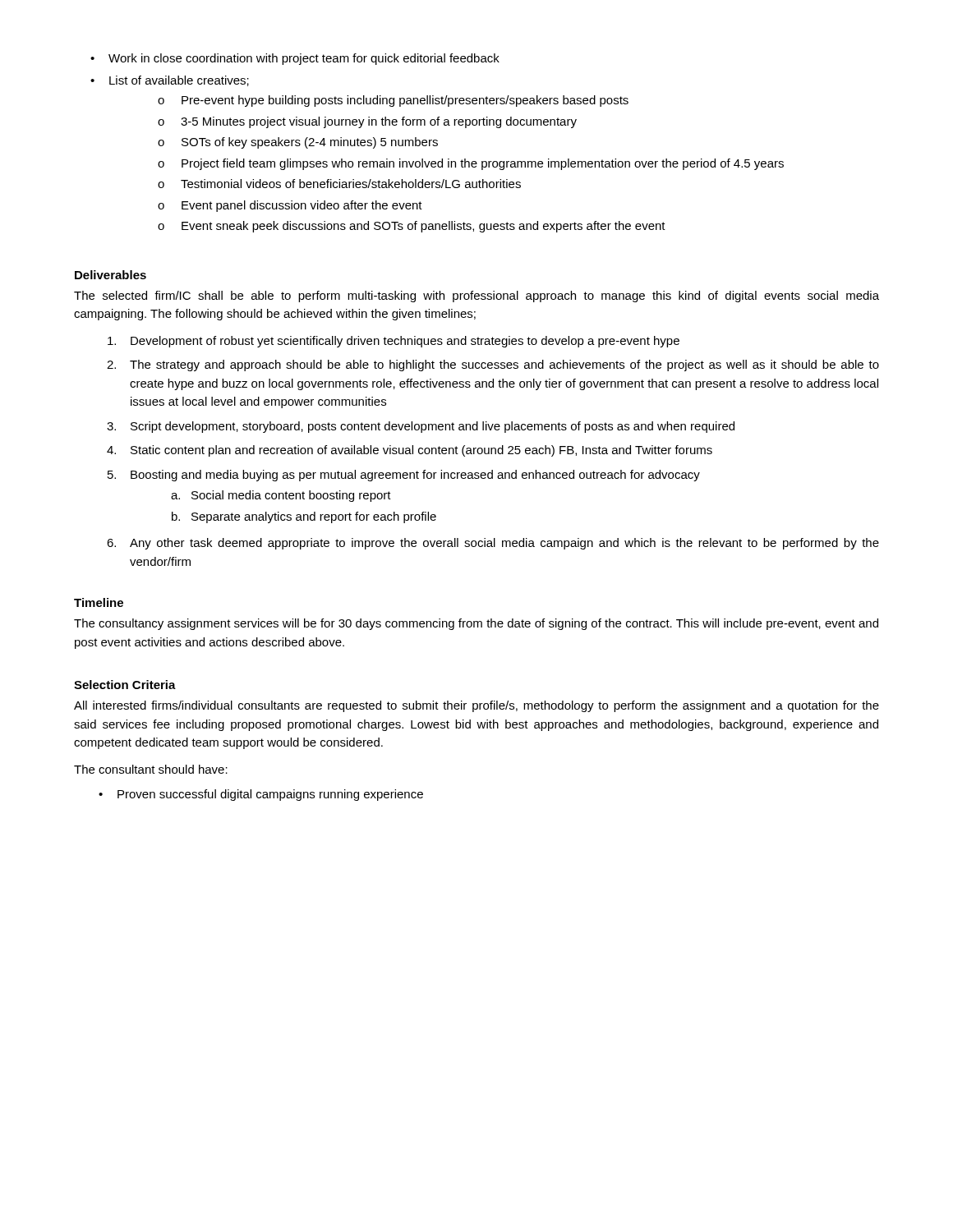Locate the block of text that opens with "b. Separate analytics and report for"

coord(304,517)
